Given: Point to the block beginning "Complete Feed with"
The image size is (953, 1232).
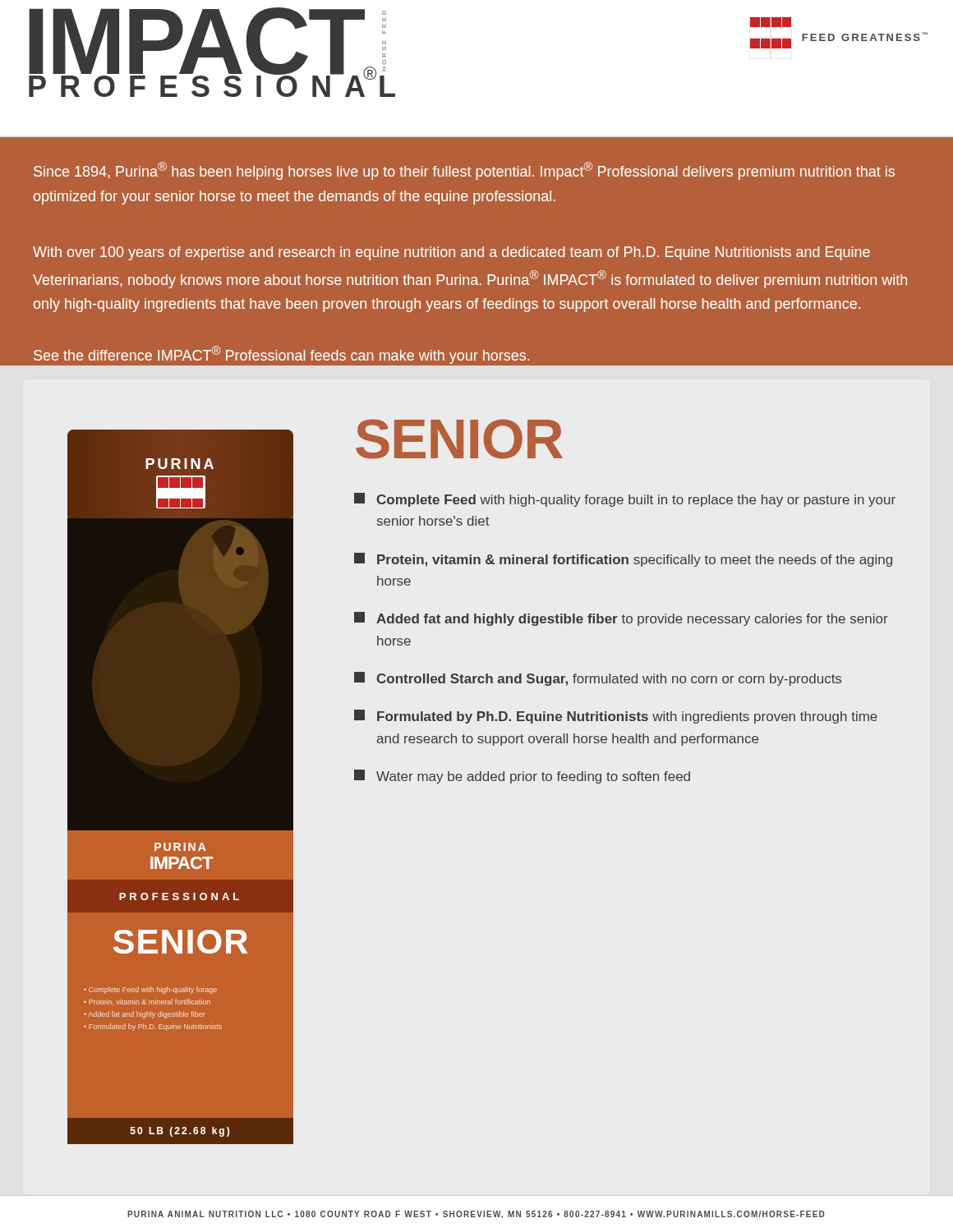Looking at the screenshot, I should (626, 511).
